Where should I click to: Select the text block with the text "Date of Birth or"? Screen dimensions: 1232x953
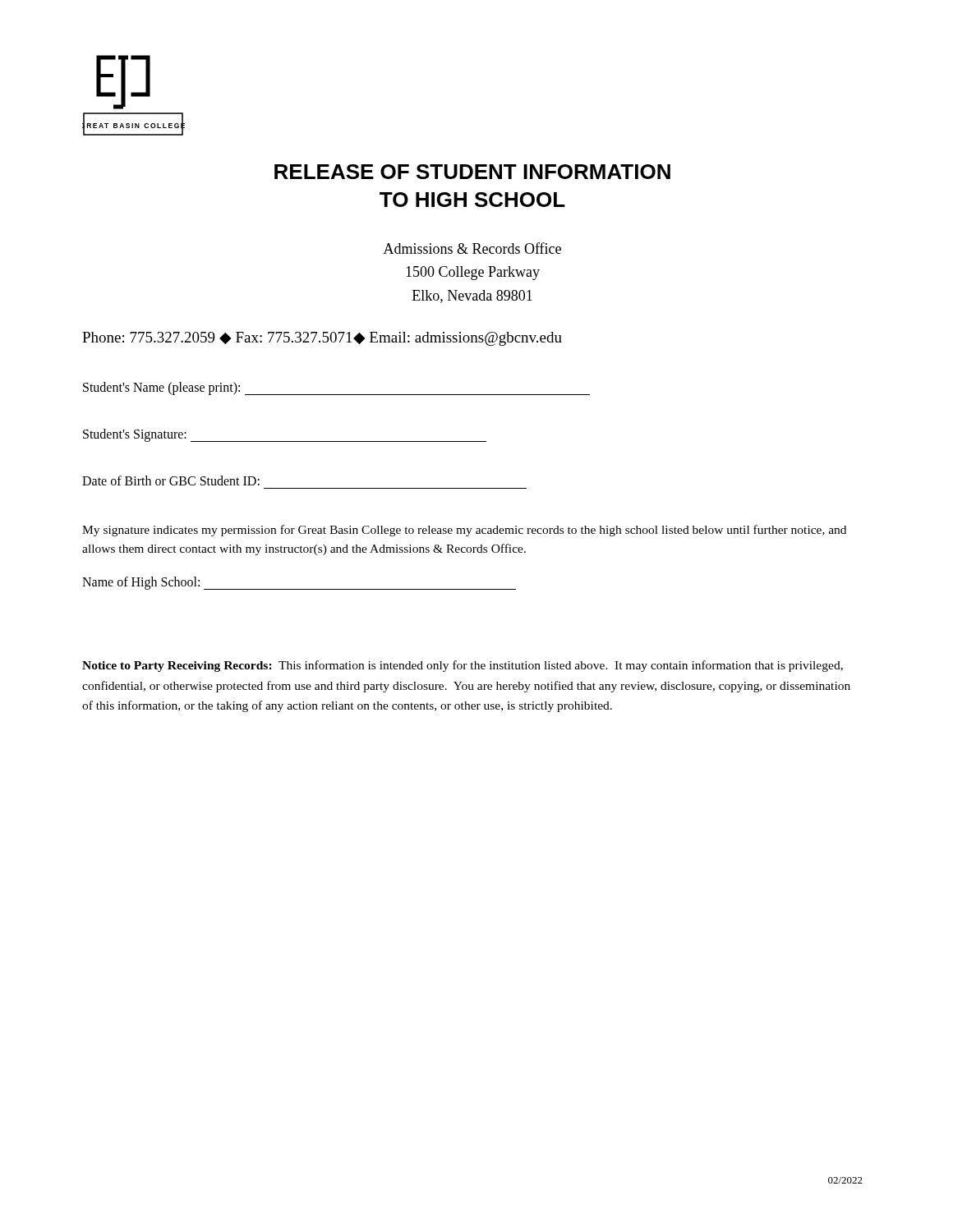[x=304, y=481]
